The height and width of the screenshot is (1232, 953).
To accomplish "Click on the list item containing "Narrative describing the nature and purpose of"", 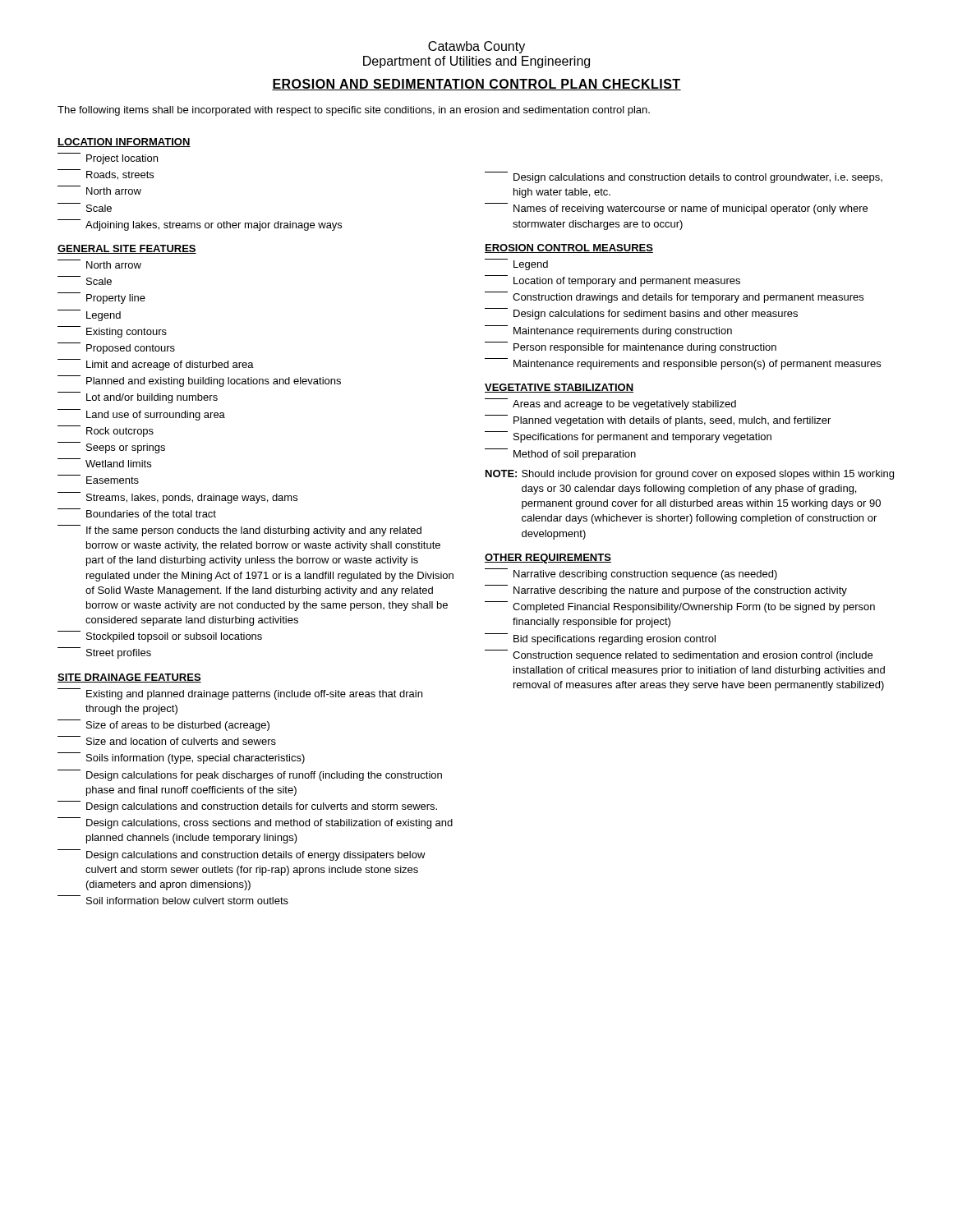I will coord(690,591).
